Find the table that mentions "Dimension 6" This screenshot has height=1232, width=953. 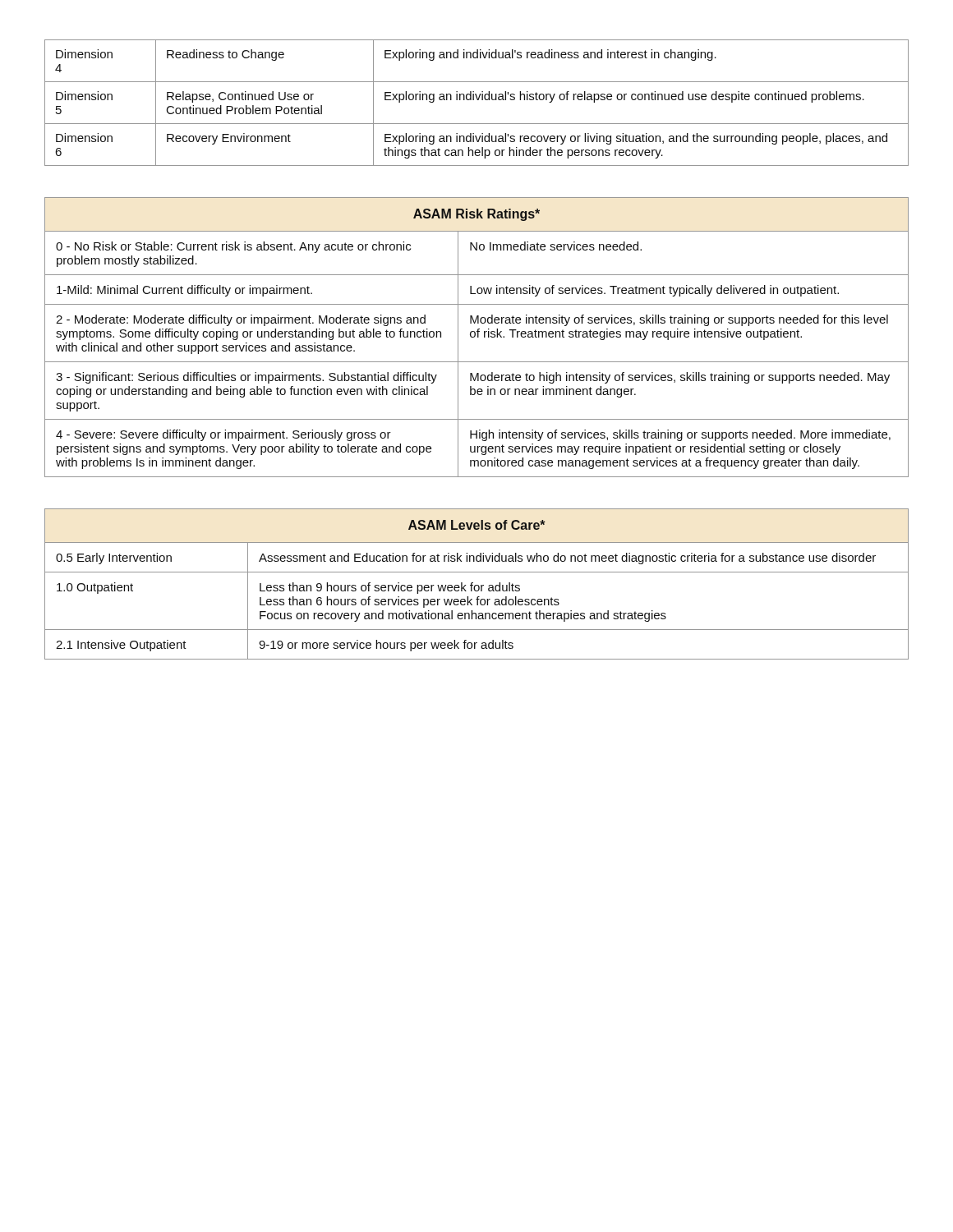click(476, 103)
